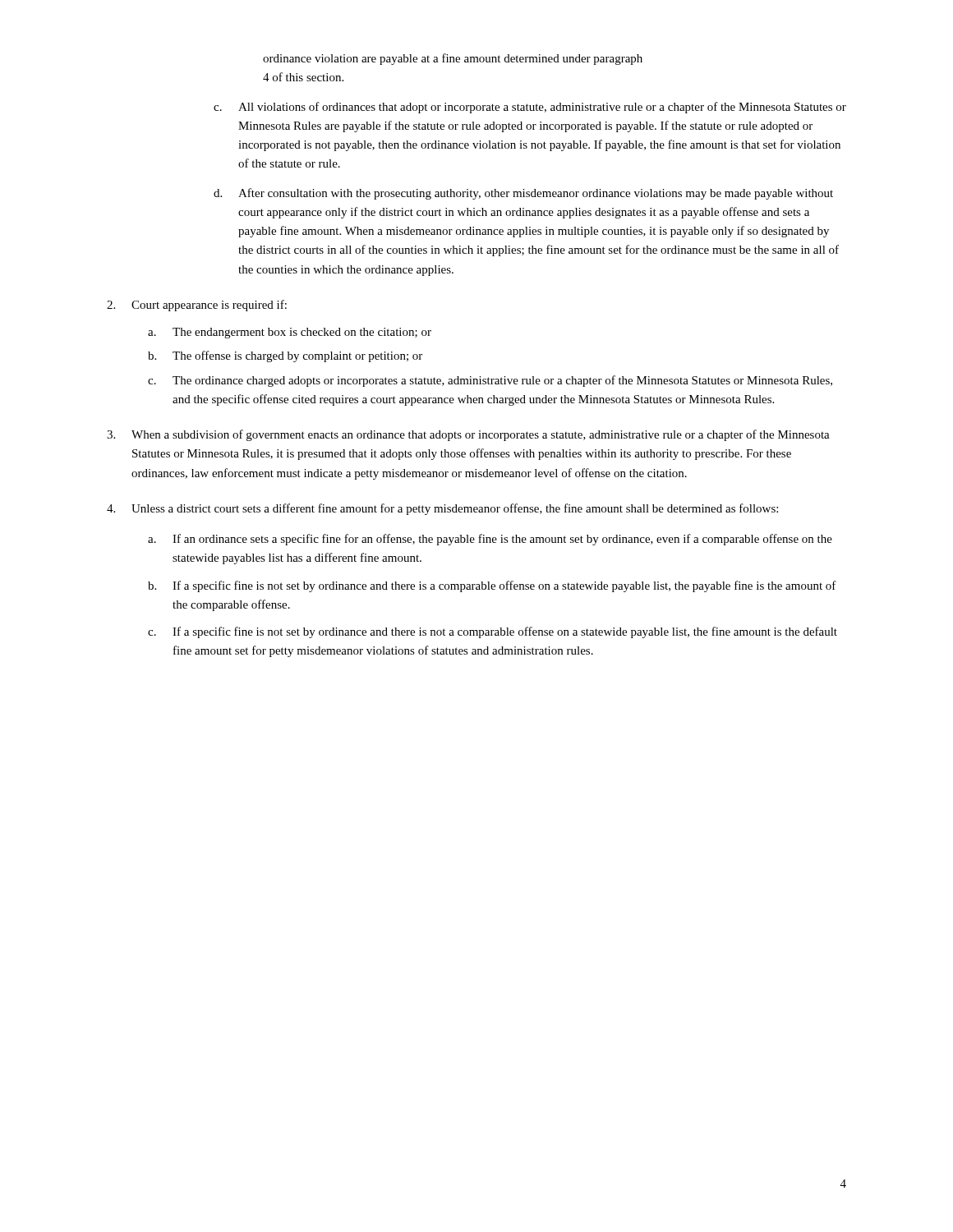953x1232 pixels.
Task: Navigate to the passage starting "4. Unless a"
Action: click(x=476, y=509)
